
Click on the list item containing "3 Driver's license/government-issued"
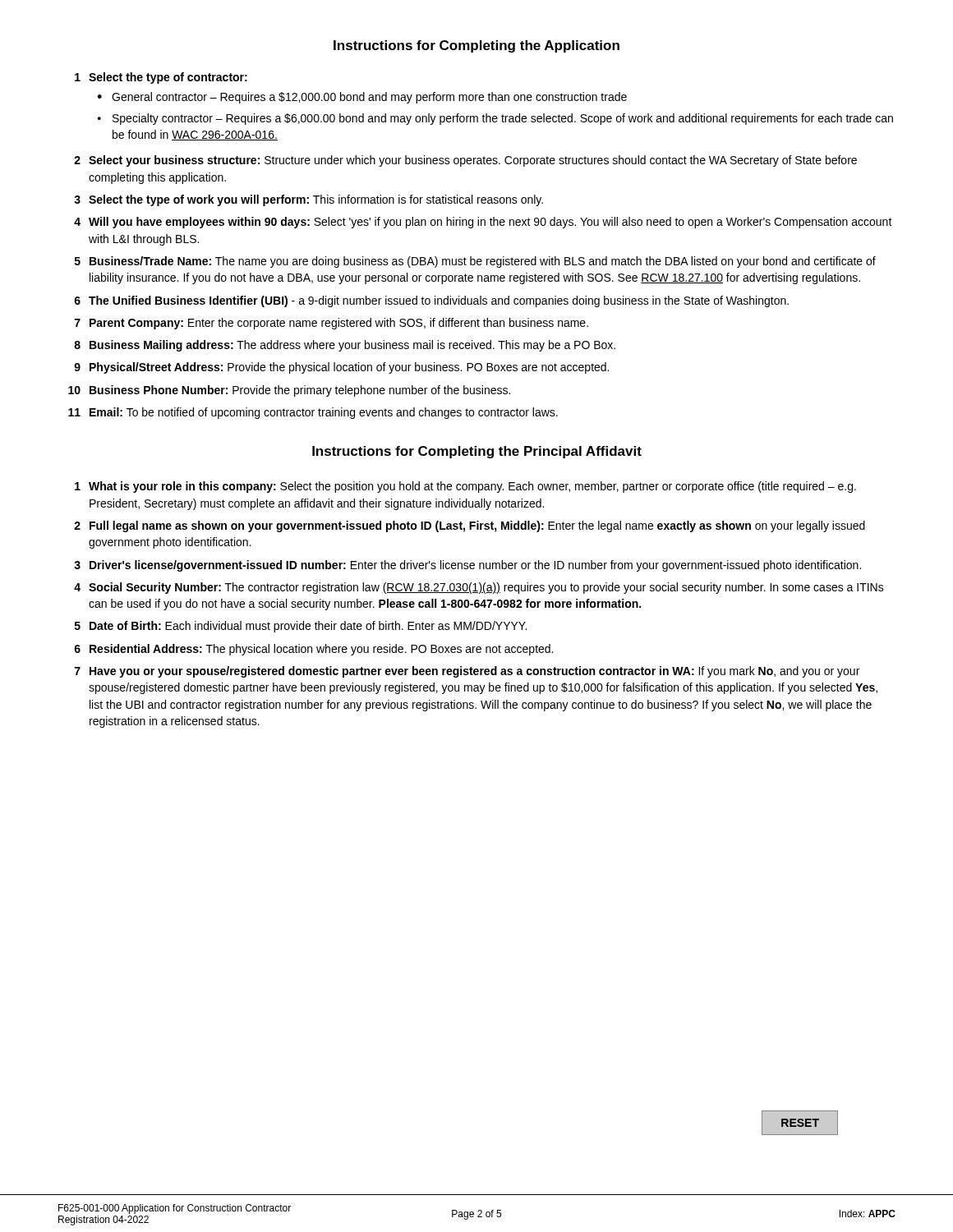(476, 565)
